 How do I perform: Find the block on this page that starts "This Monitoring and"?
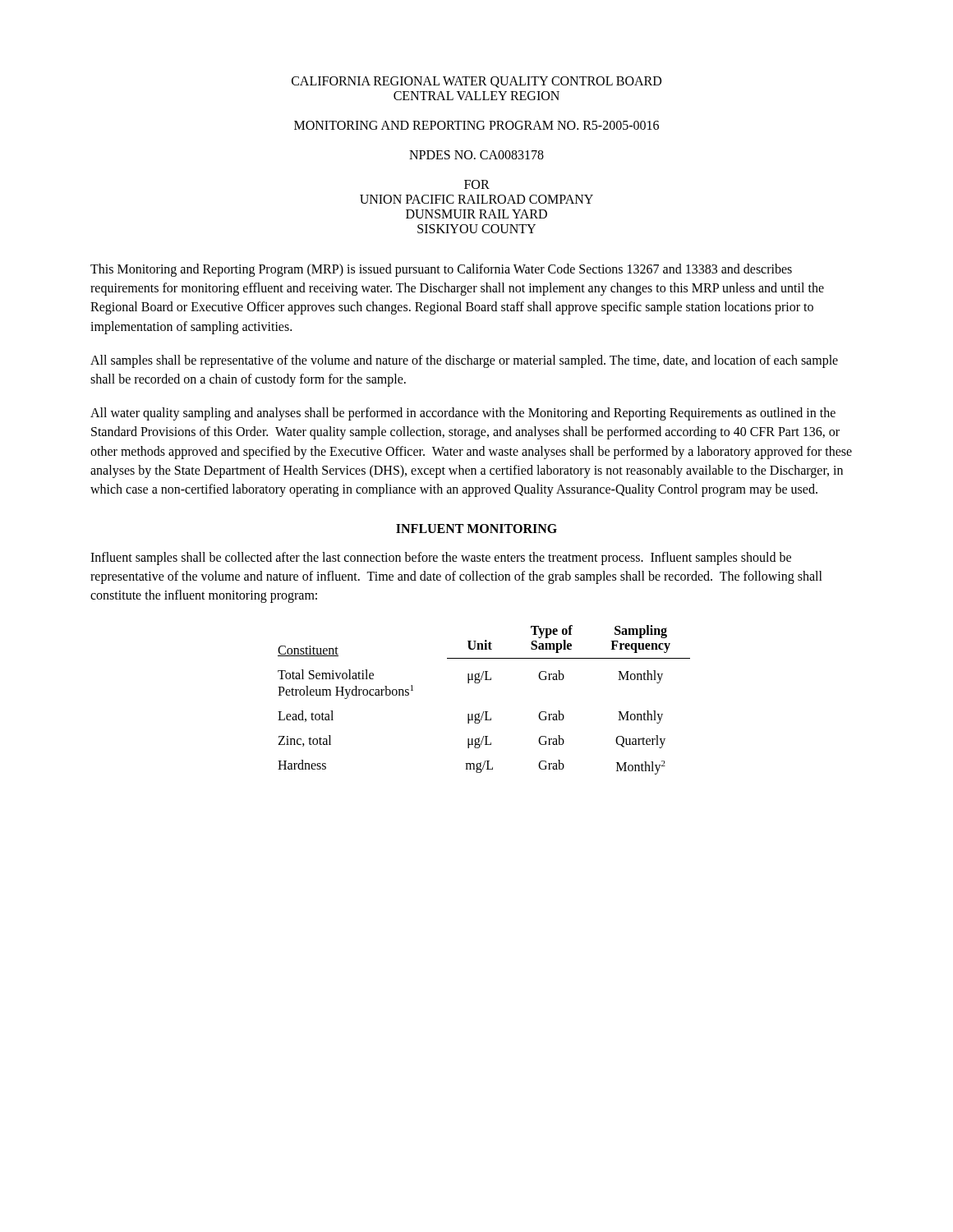pyautogui.click(x=457, y=298)
